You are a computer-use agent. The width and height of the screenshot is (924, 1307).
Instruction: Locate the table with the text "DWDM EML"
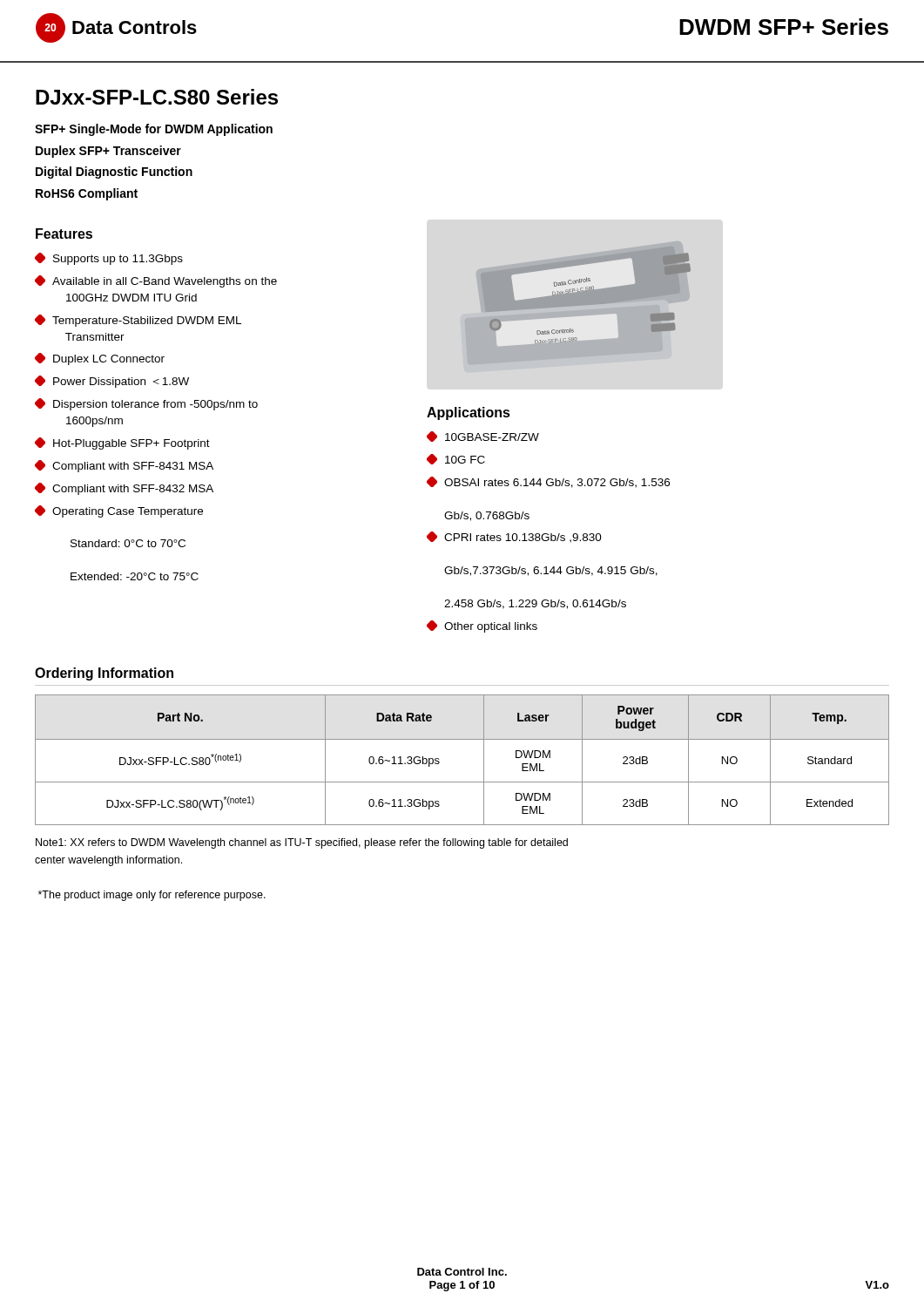tap(462, 760)
